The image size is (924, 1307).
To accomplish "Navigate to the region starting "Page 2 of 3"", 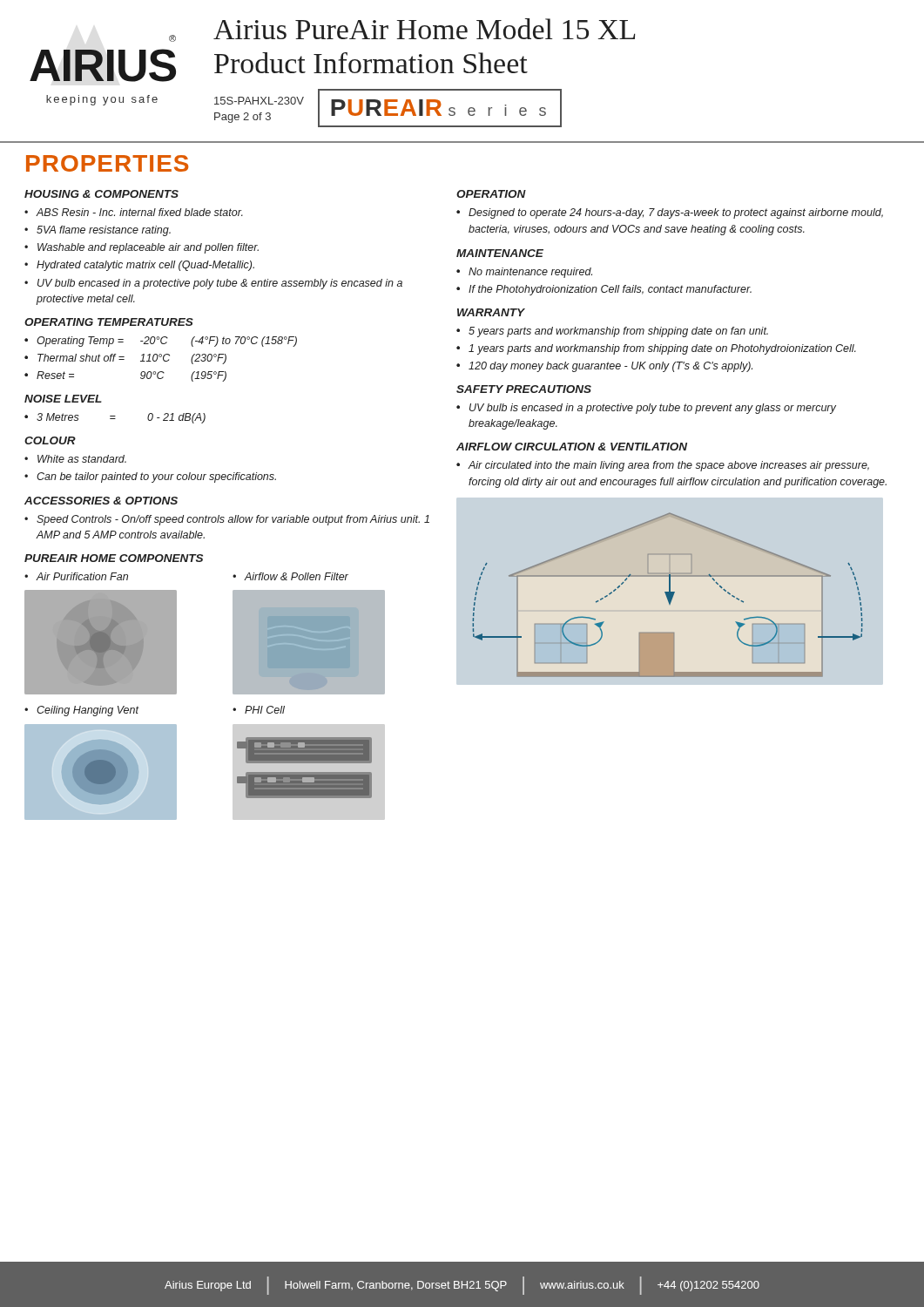I will click(242, 116).
